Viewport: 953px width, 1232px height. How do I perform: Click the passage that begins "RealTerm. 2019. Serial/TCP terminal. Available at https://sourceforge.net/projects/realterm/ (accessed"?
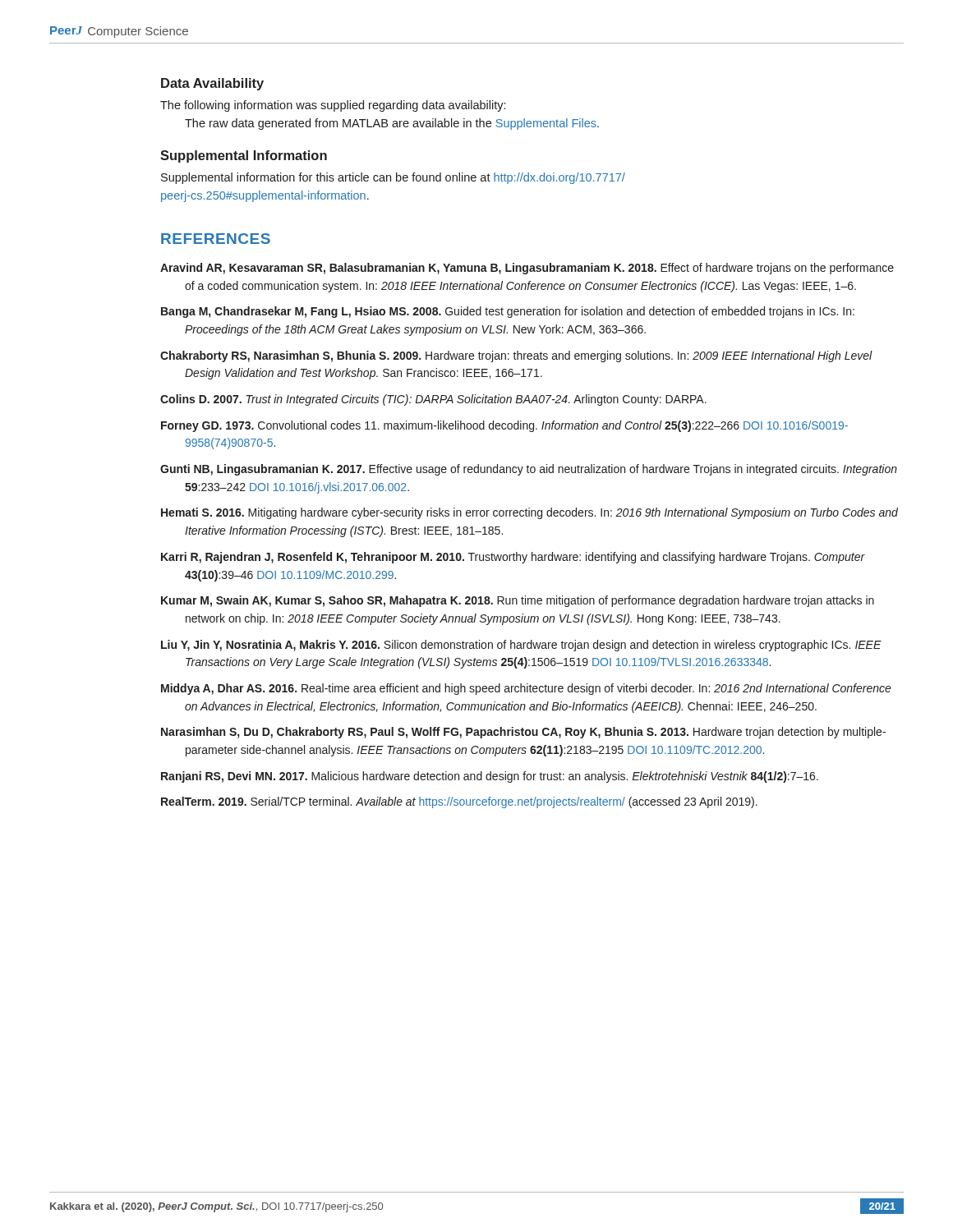pyautogui.click(x=459, y=802)
